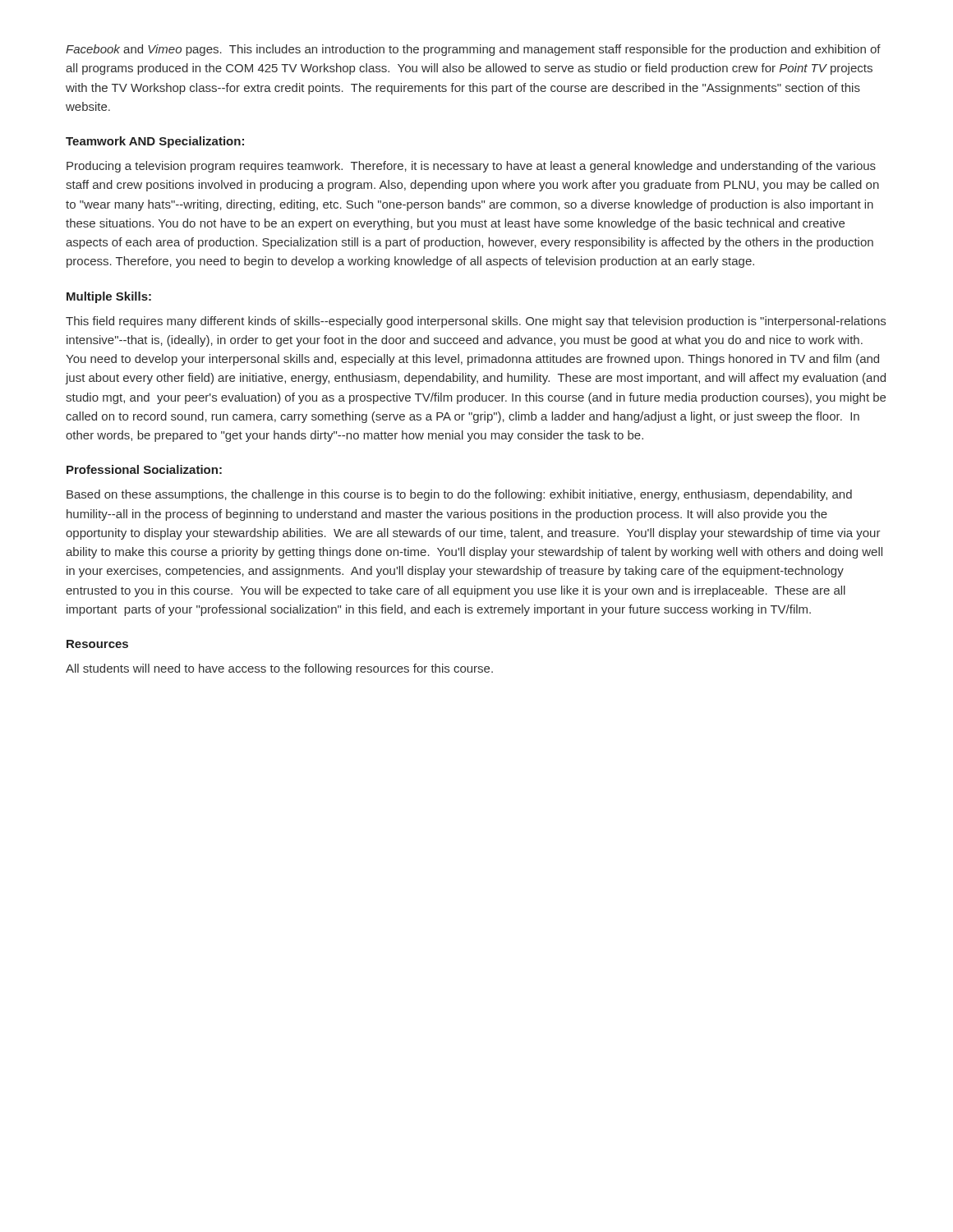
Task: Where does it say "Professional Socialization:"?
Action: 144,470
